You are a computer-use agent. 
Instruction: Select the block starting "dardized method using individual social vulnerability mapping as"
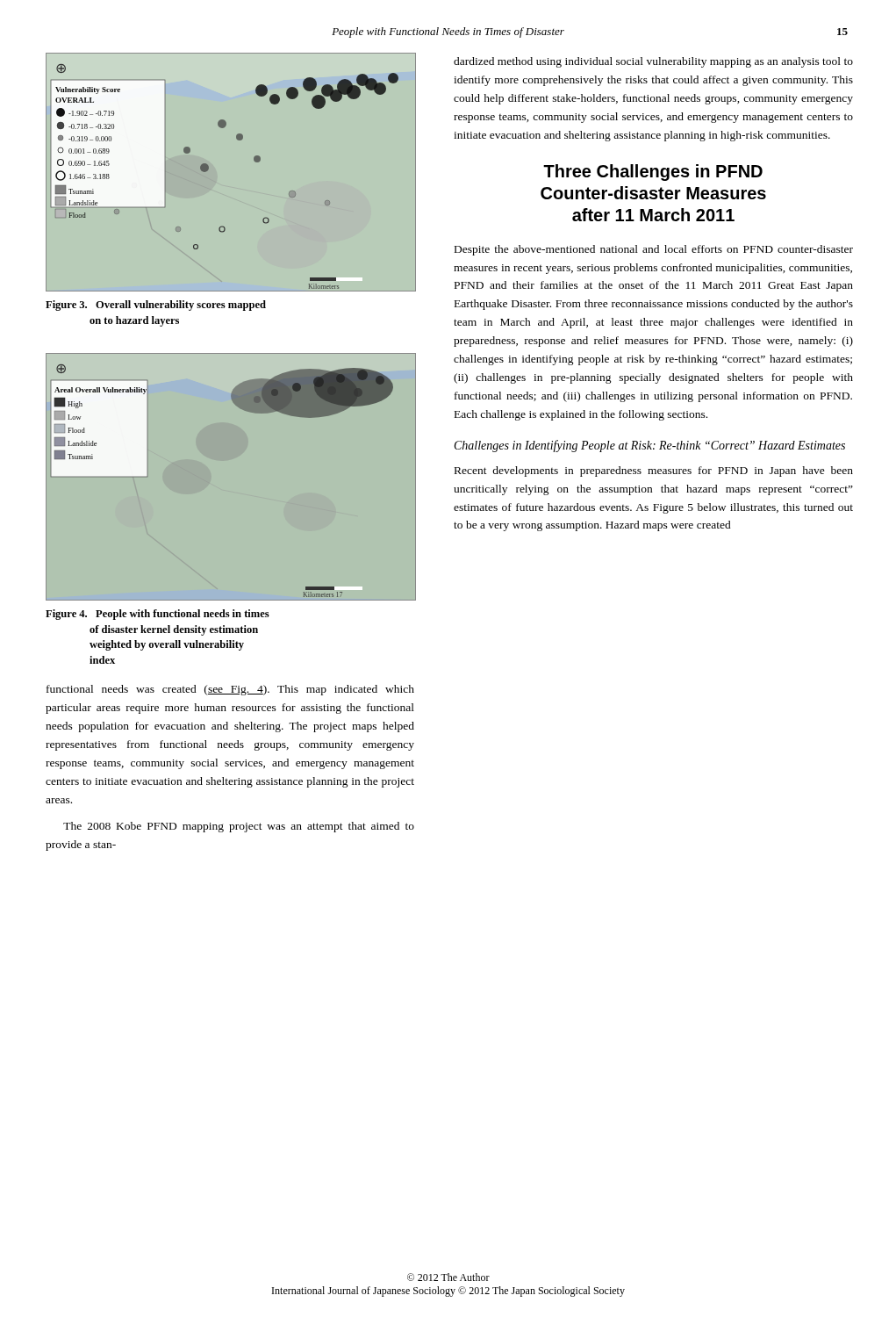tap(653, 99)
